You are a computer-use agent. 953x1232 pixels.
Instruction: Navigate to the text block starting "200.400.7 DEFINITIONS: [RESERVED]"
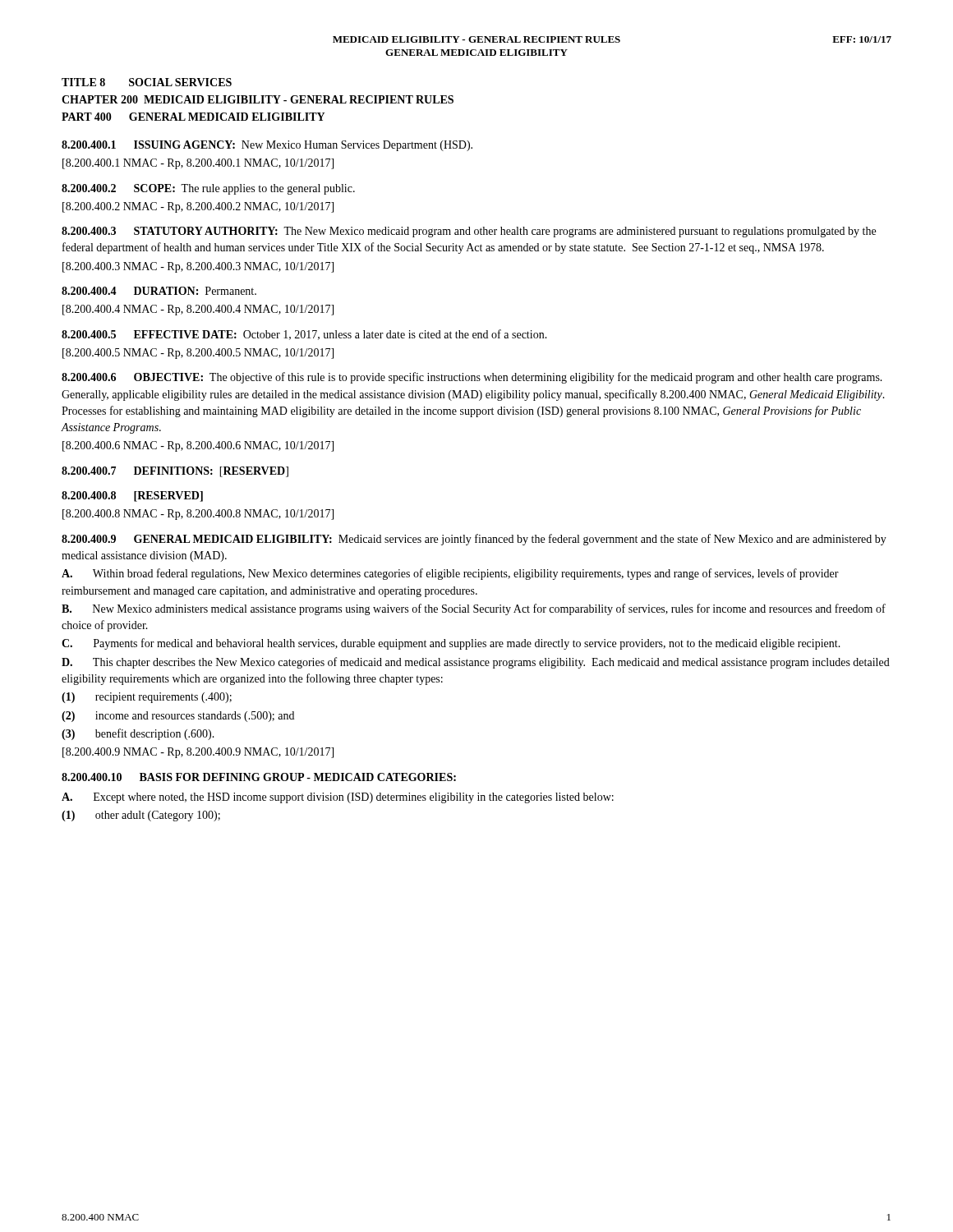(175, 472)
